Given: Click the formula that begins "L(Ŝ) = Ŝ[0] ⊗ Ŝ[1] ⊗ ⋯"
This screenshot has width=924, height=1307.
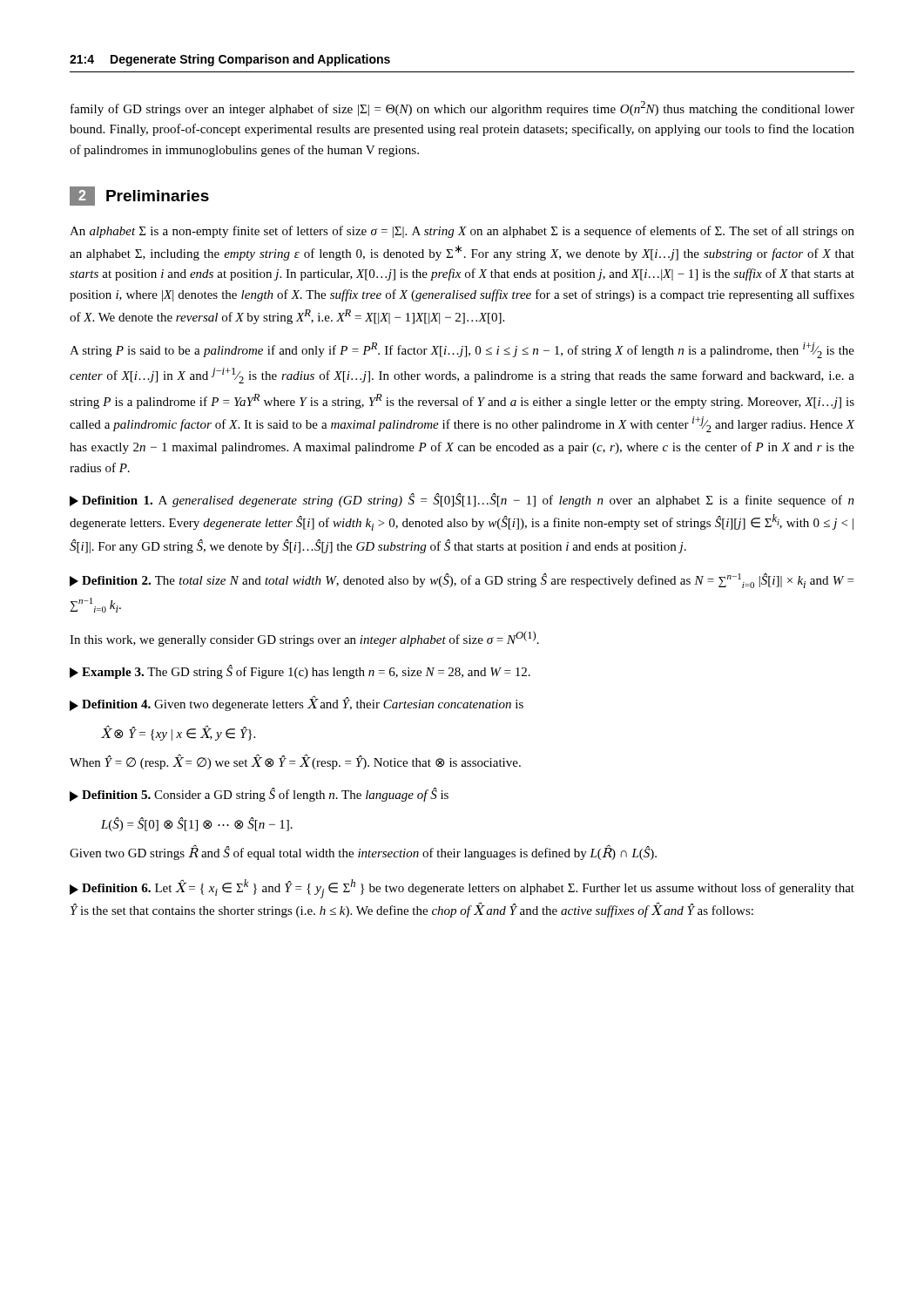Looking at the screenshot, I should 197,825.
